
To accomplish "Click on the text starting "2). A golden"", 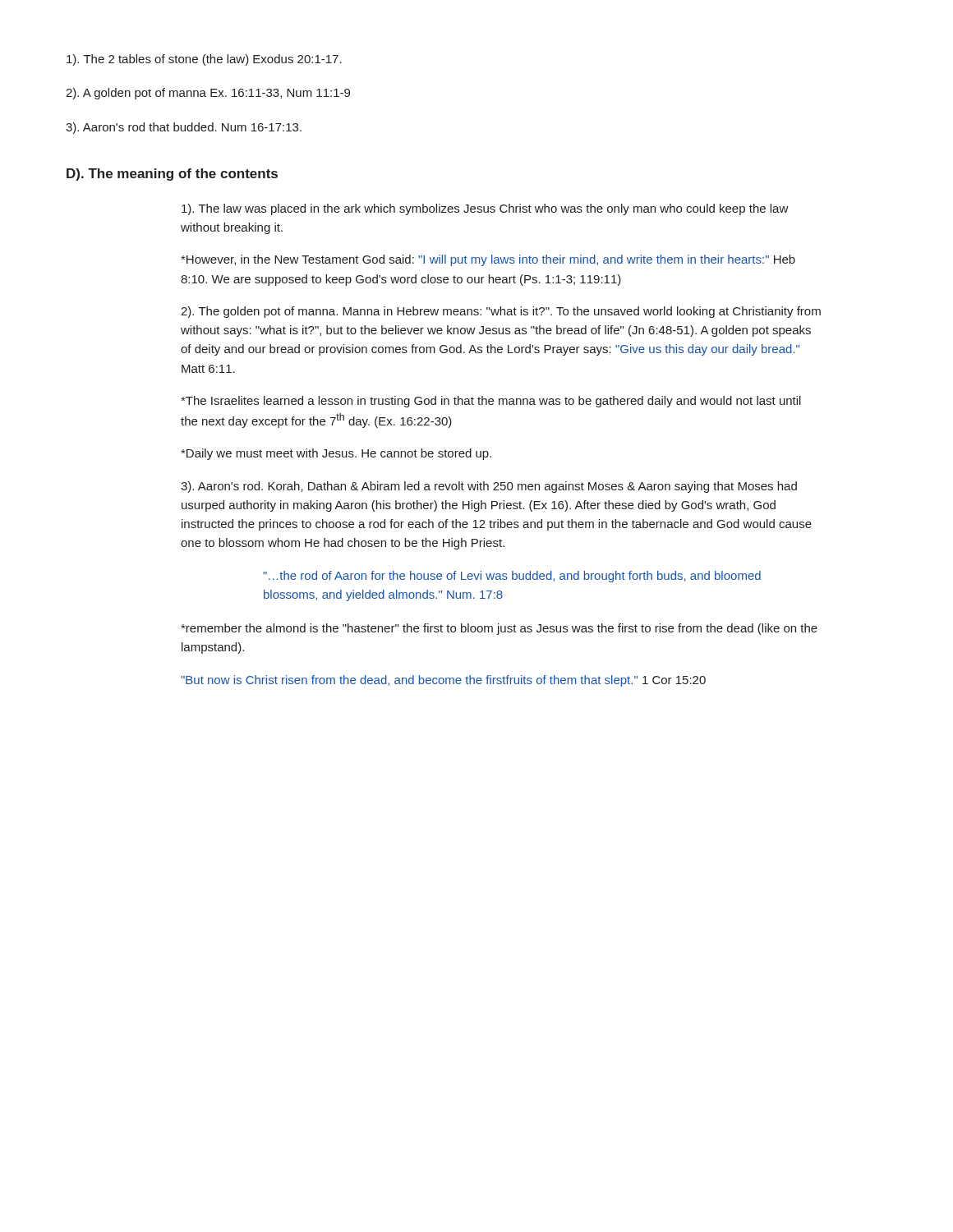I will click(208, 93).
